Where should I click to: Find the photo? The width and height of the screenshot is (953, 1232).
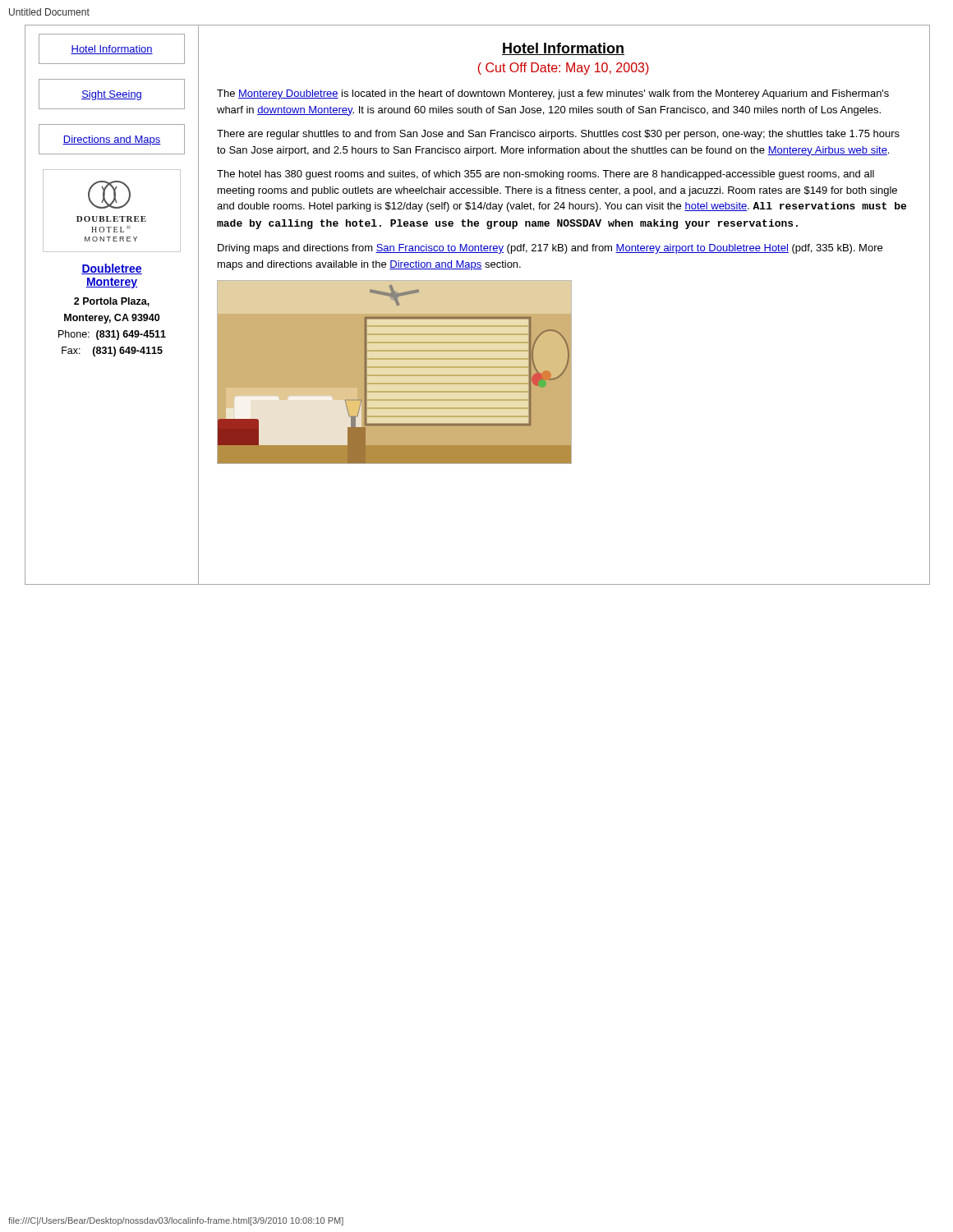(394, 372)
